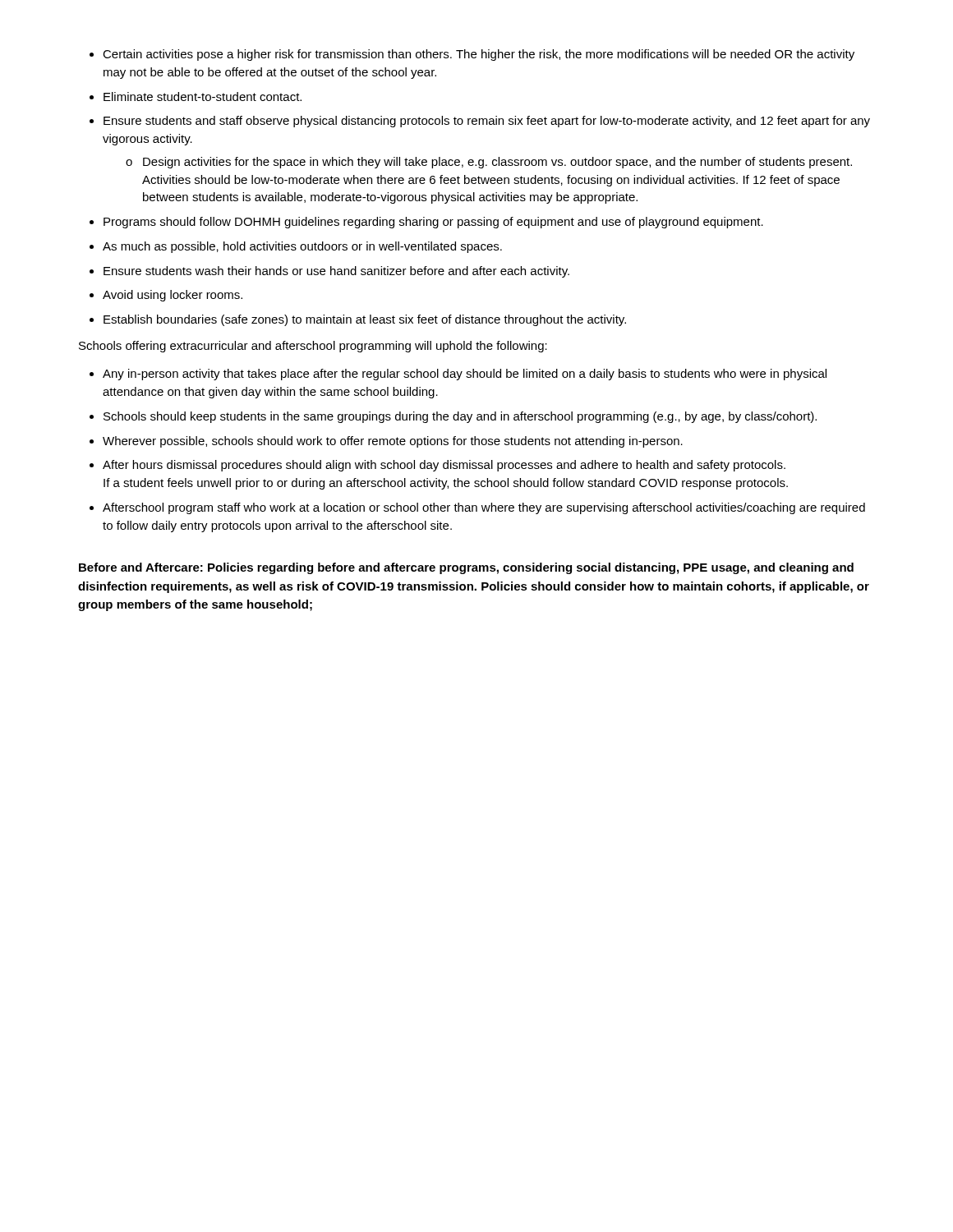Find the list item that says "Certain activities pose a higher risk"
Screen dimensions: 1232x953
479,63
